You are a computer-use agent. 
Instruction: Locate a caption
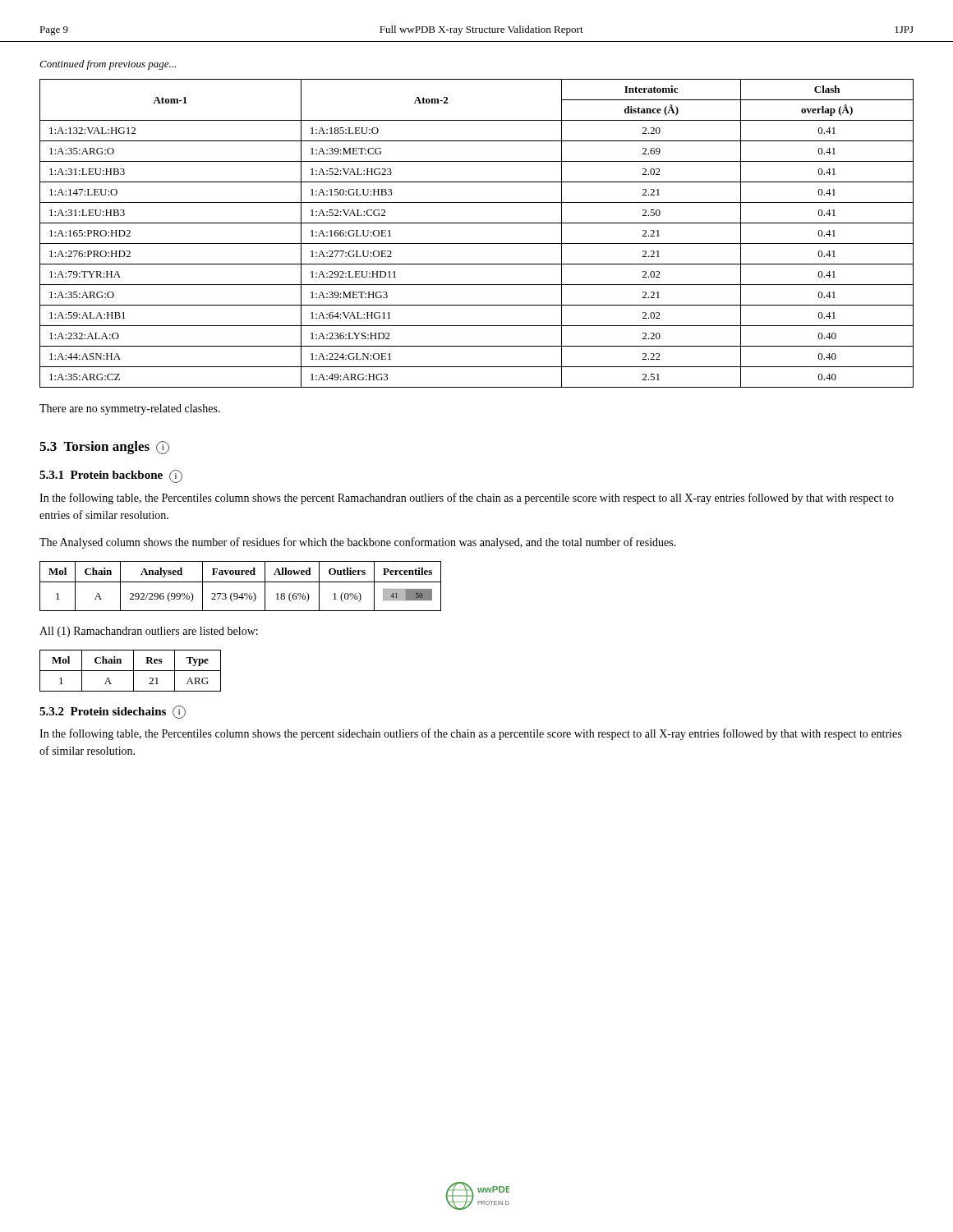click(108, 64)
